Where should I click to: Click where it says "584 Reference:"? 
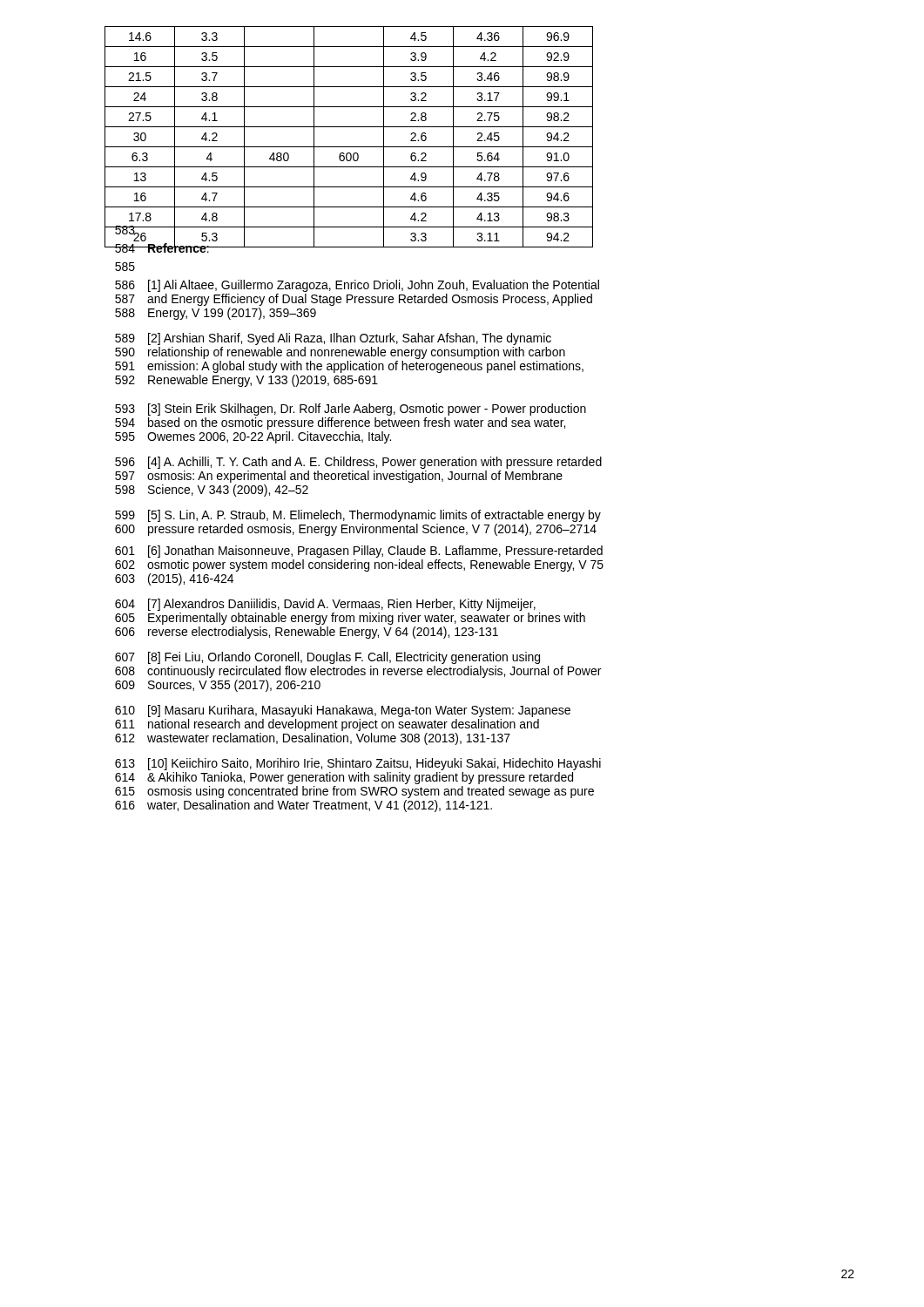[x=148, y=248]
